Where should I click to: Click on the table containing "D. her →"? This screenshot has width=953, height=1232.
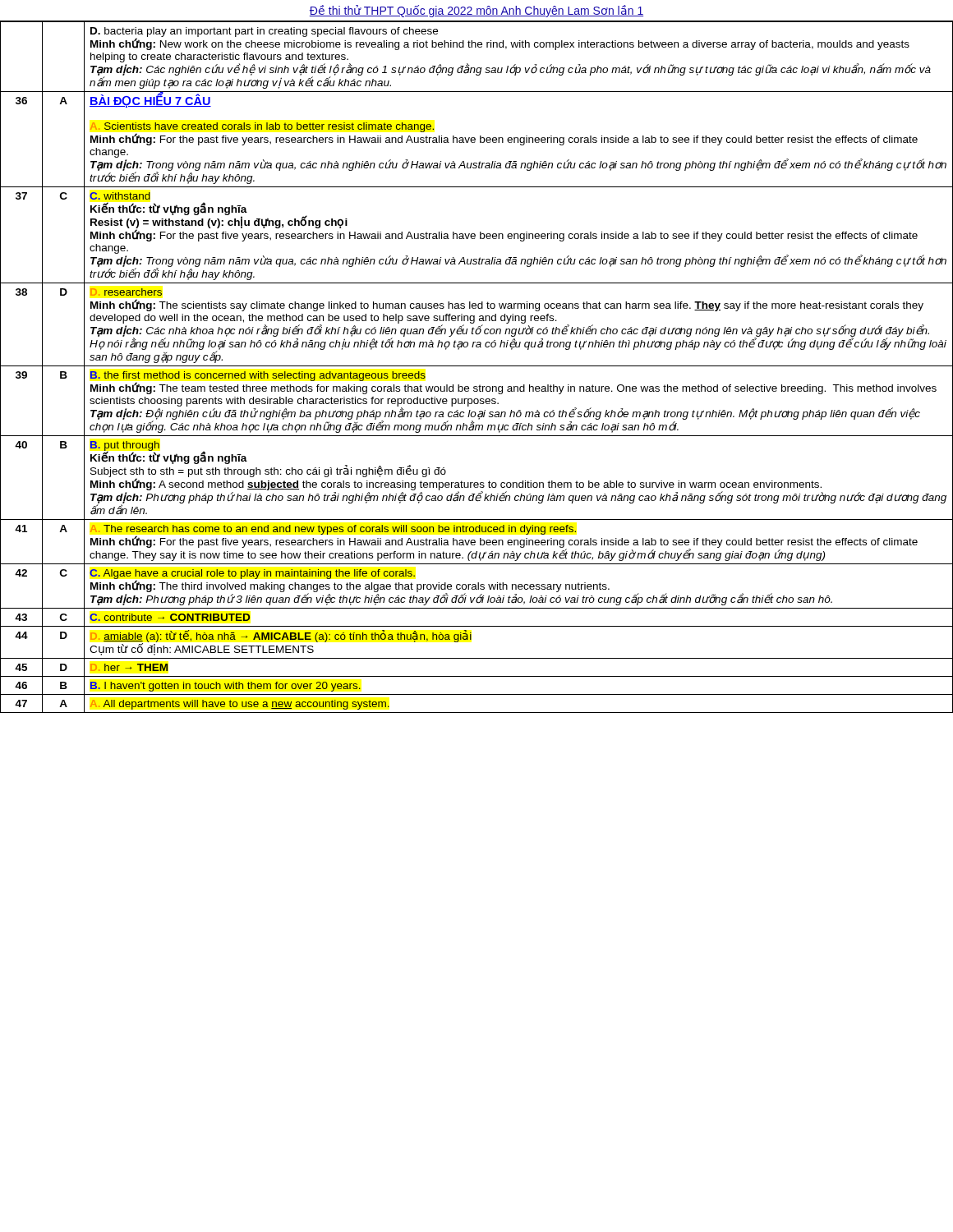[476, 367]
